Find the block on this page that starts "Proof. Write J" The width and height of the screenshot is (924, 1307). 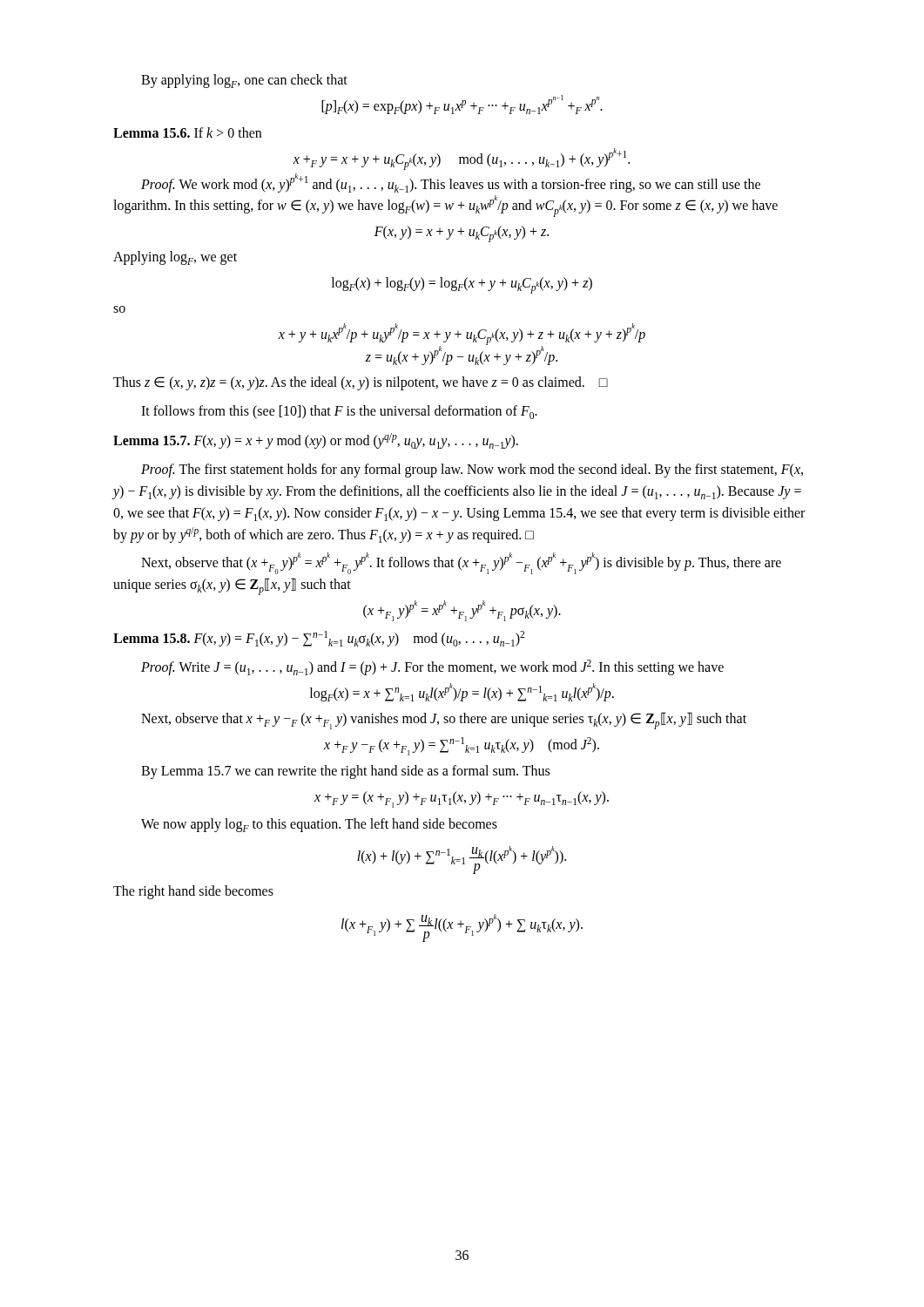pyautogui.click(x=462, y=668)
